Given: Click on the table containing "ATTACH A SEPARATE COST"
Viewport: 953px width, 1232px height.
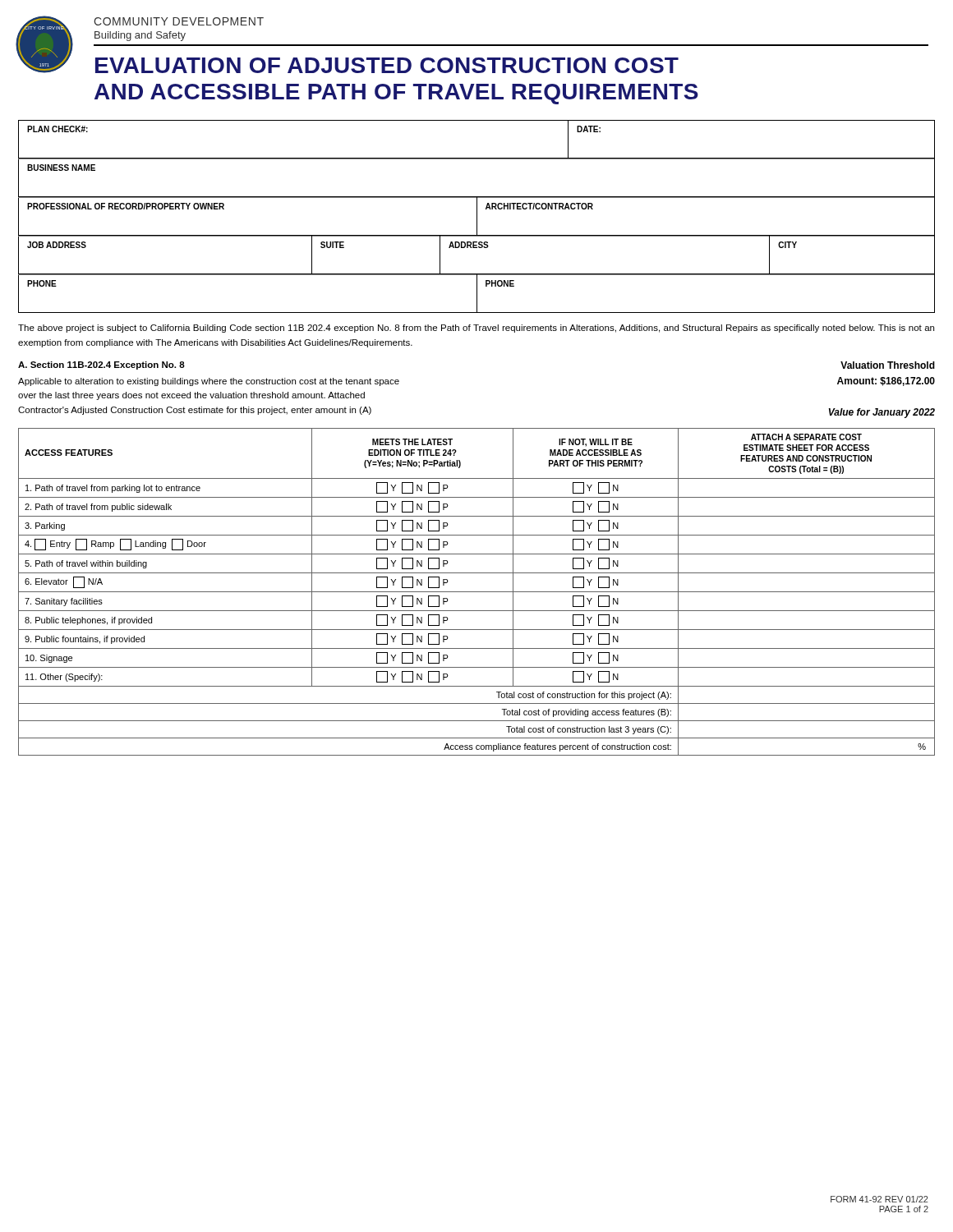Looking at the screenshot, I should [476, 592].
